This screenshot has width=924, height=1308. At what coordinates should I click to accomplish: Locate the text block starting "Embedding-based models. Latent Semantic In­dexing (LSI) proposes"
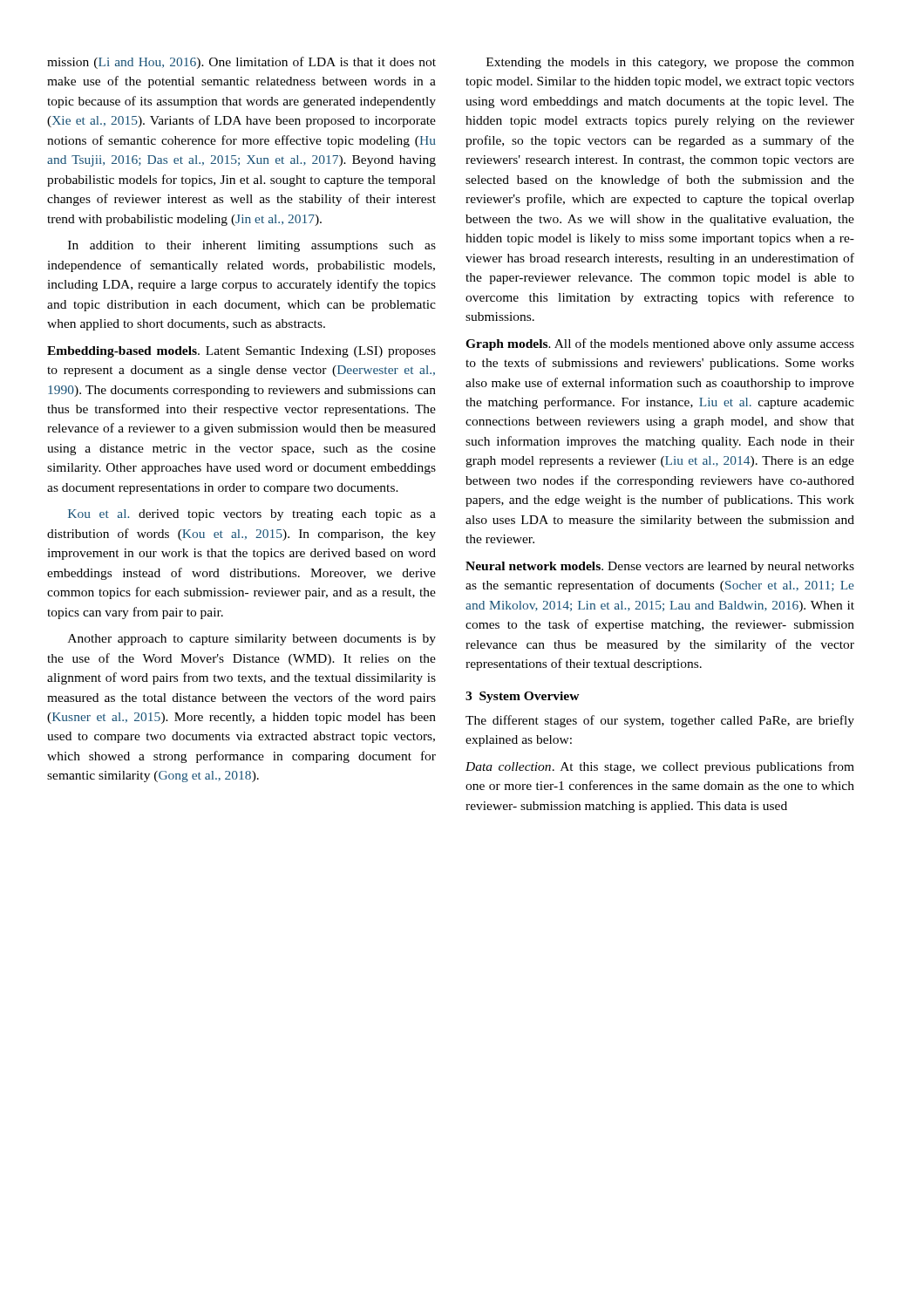(241, 419)
